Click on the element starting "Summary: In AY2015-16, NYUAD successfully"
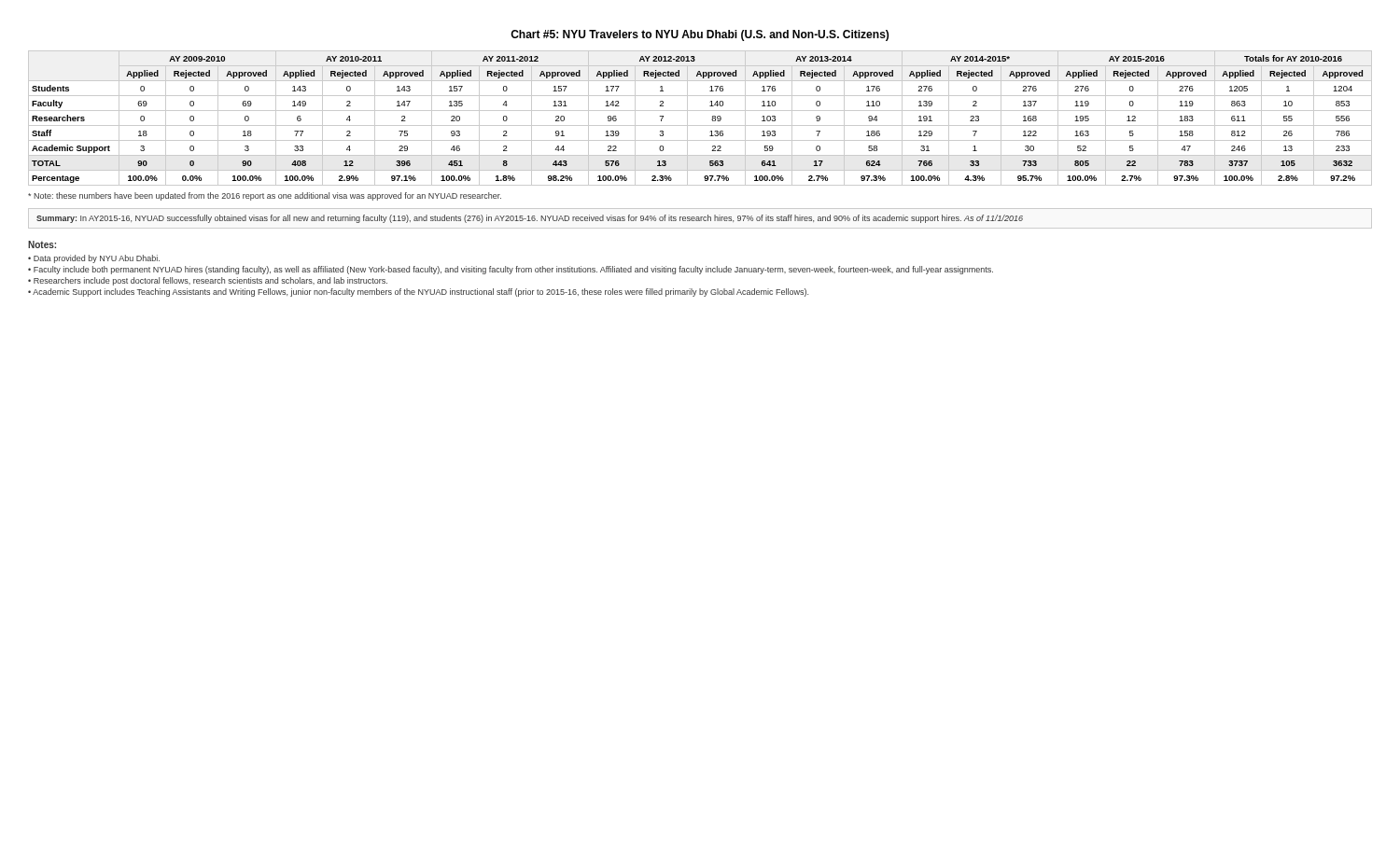The width and height of the screenshot is (1400, 850). click(x=530, y=218)
